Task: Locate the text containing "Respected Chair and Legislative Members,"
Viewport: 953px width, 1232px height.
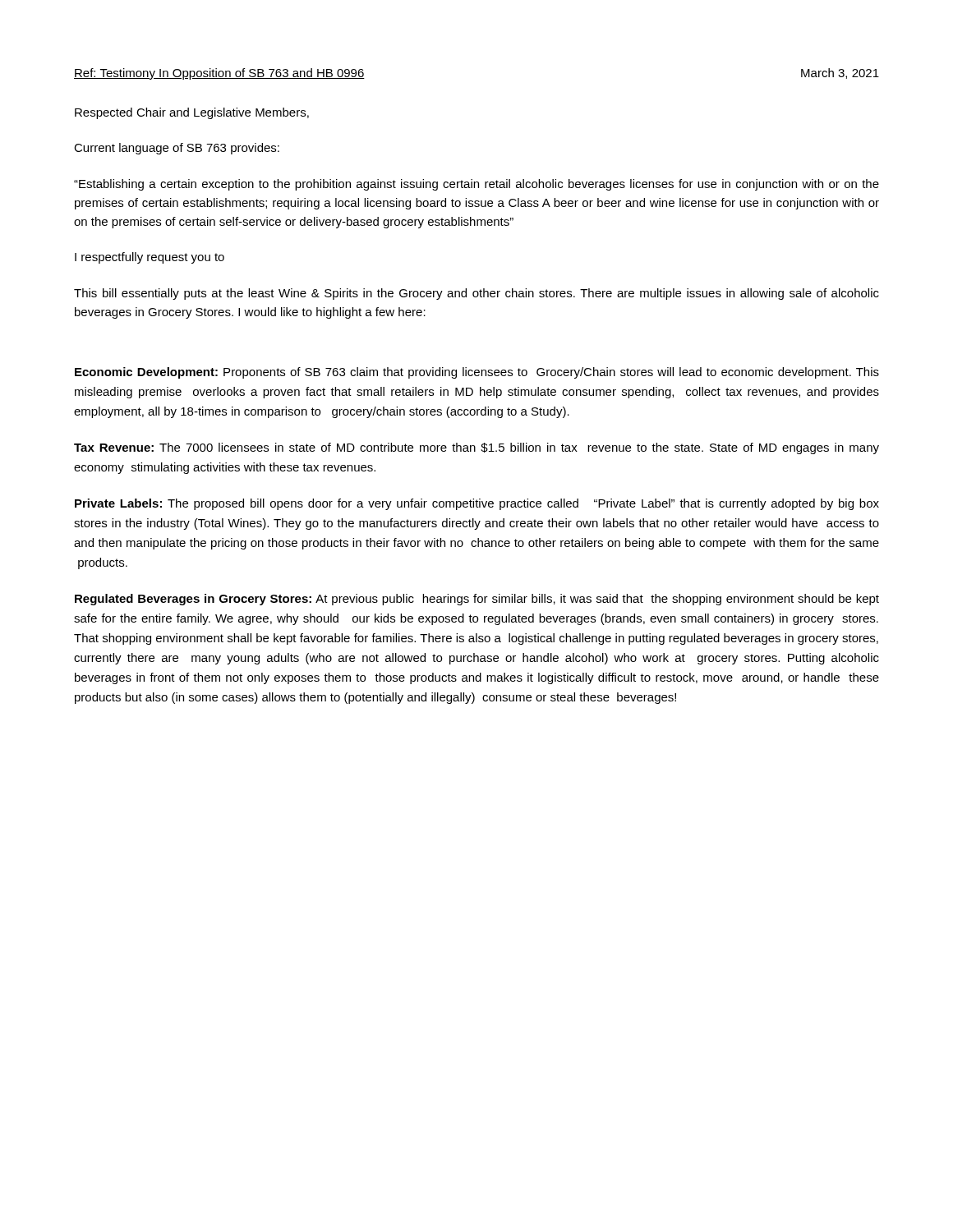Action: click(x=192, y=112)
